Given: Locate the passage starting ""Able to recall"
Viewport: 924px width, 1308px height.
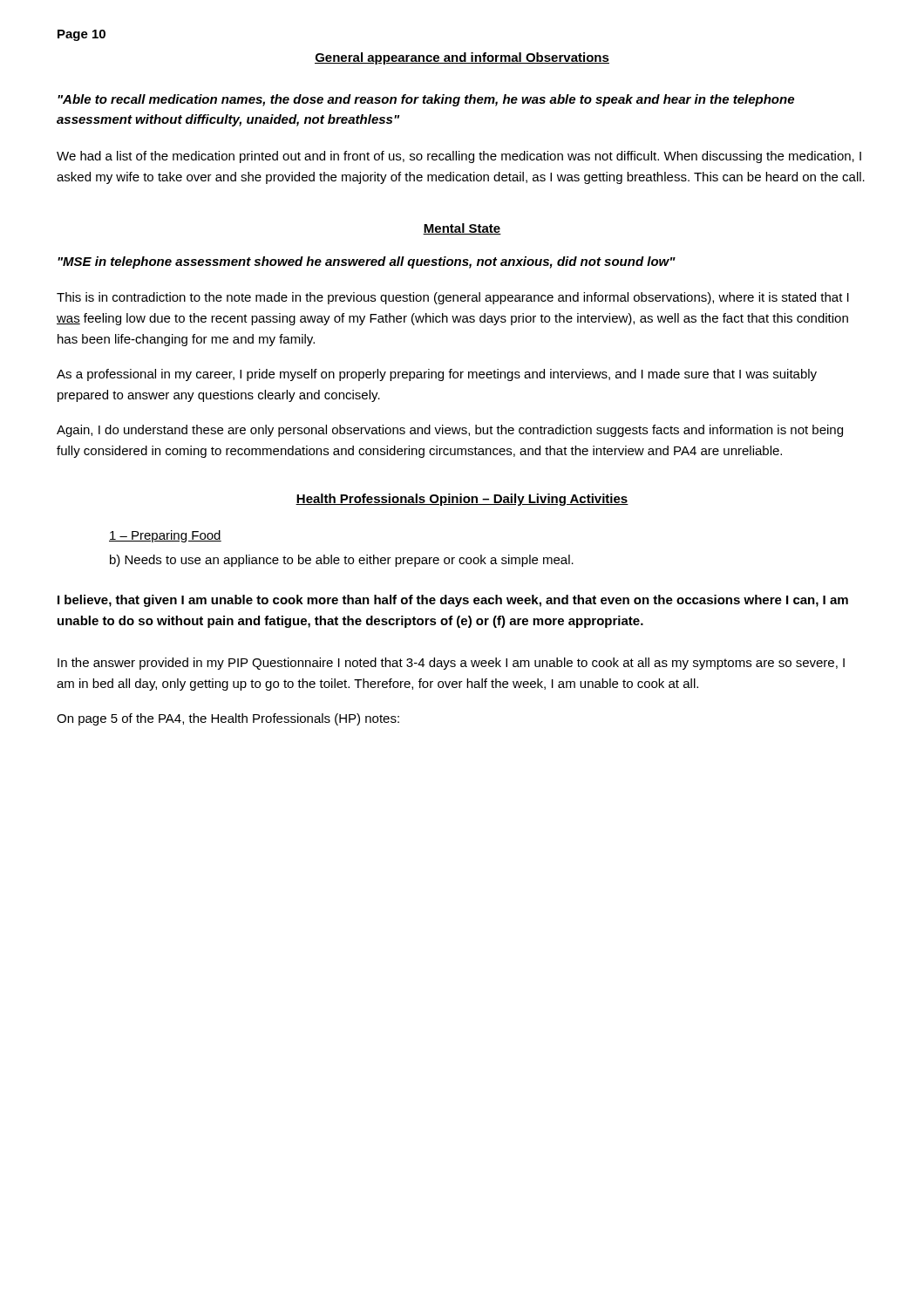Looking at the screenshot, I should pyautogui.click(x=426, y=109).
